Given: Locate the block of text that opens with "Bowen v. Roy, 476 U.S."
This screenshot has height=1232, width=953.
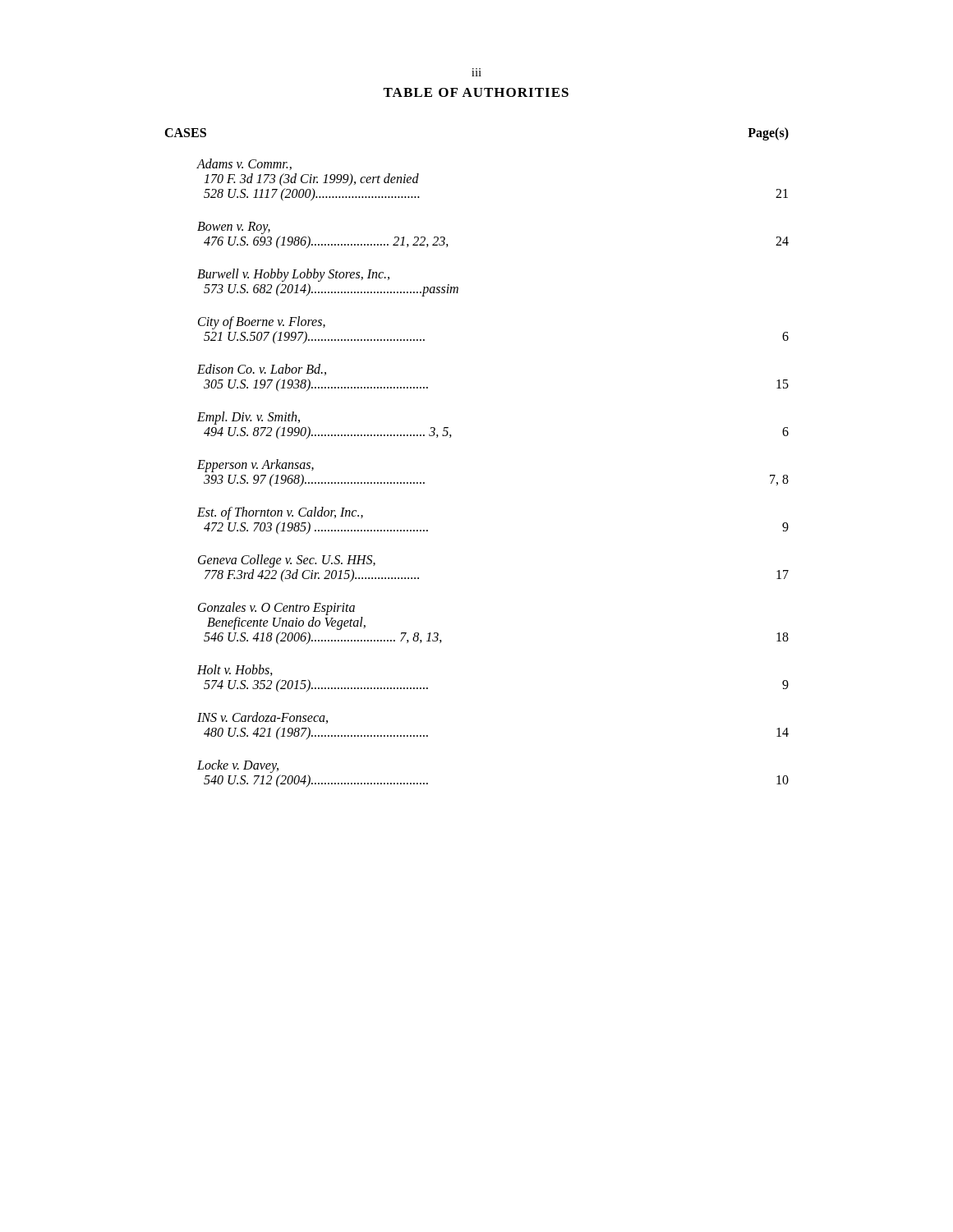Looking at the screenshot, I should coord(234,228).
